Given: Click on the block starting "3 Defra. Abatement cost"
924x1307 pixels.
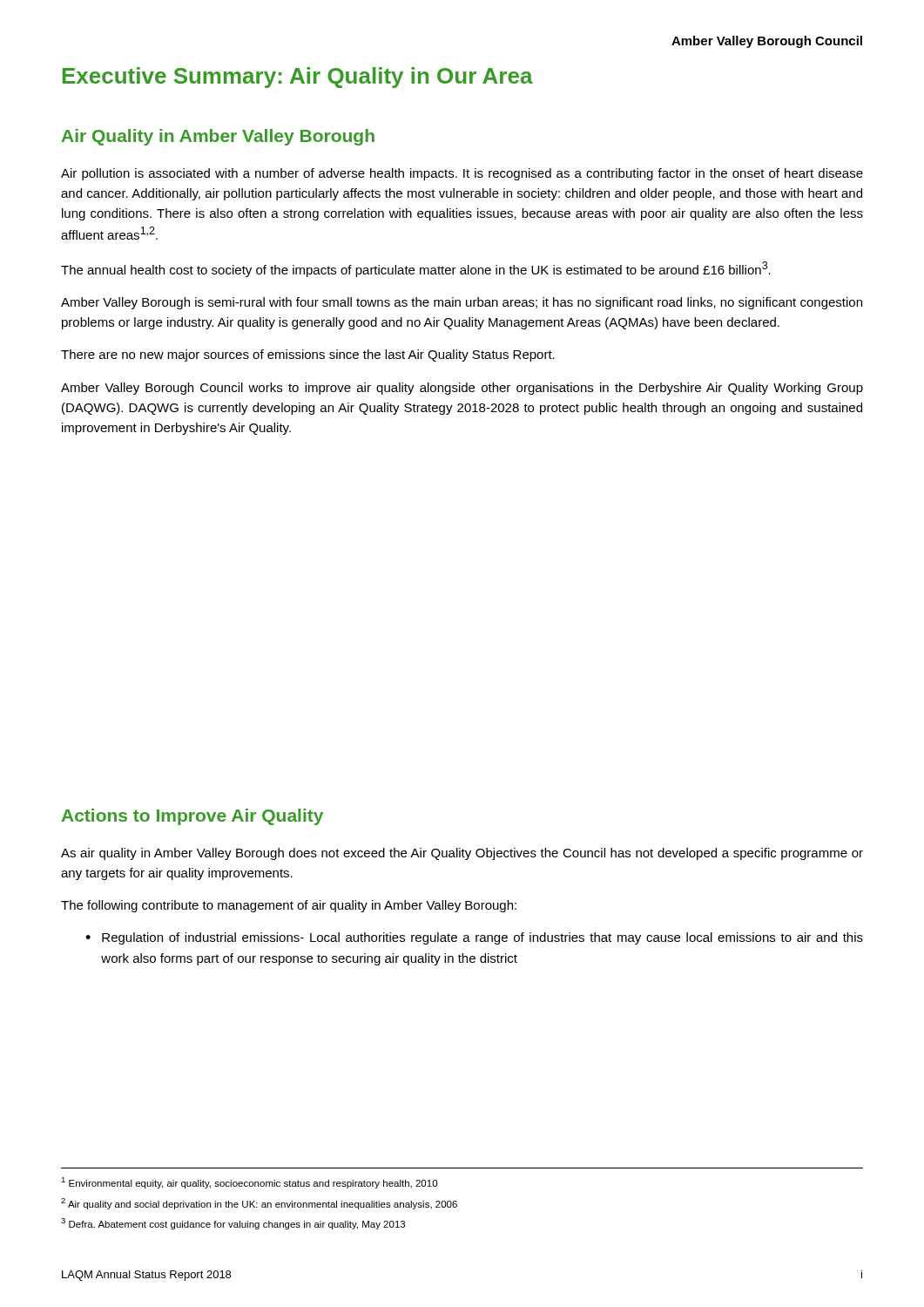Looking at the screenshot, I should click(233, 1224).
